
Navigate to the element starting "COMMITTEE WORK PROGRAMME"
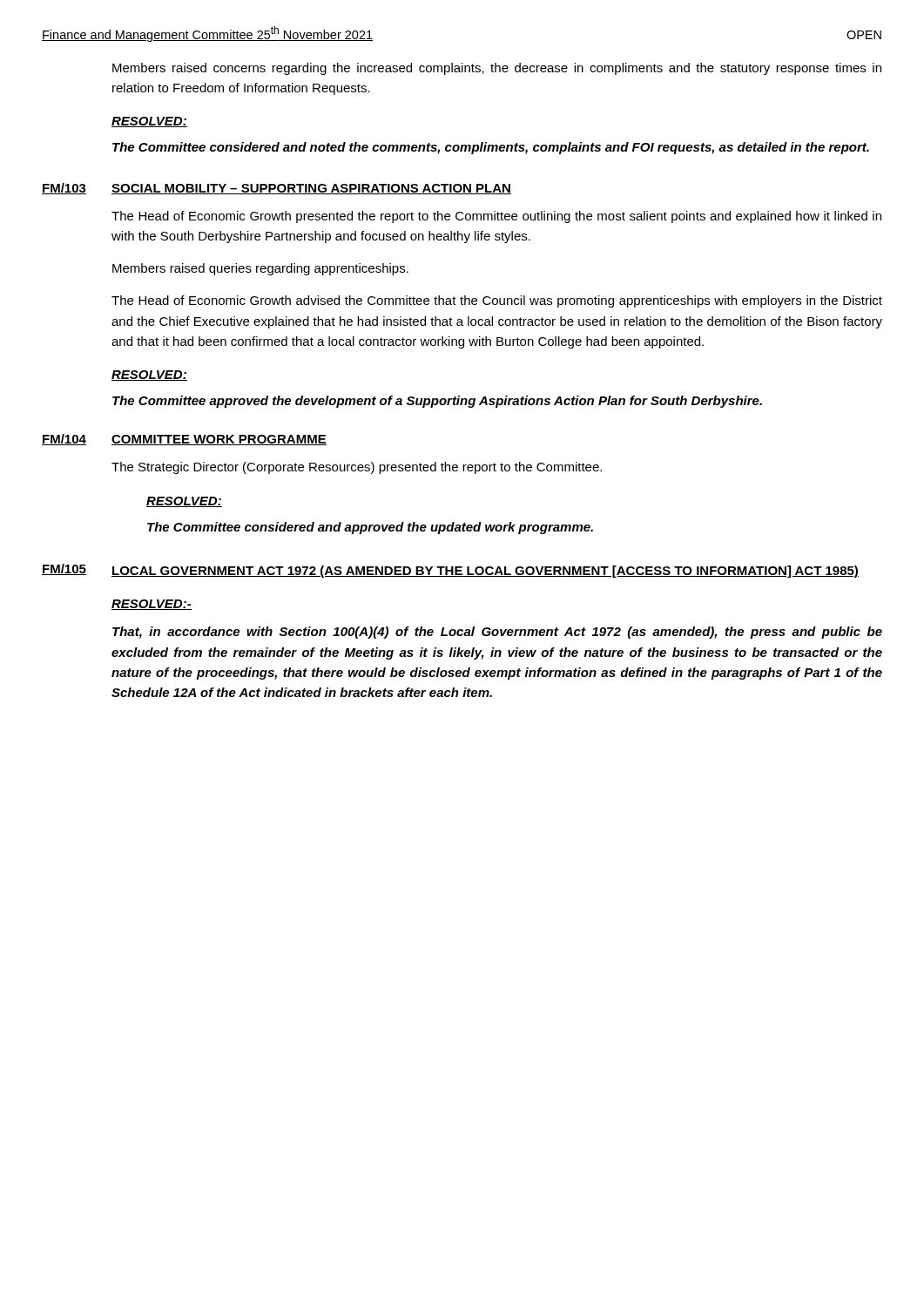tap(219, 439)
